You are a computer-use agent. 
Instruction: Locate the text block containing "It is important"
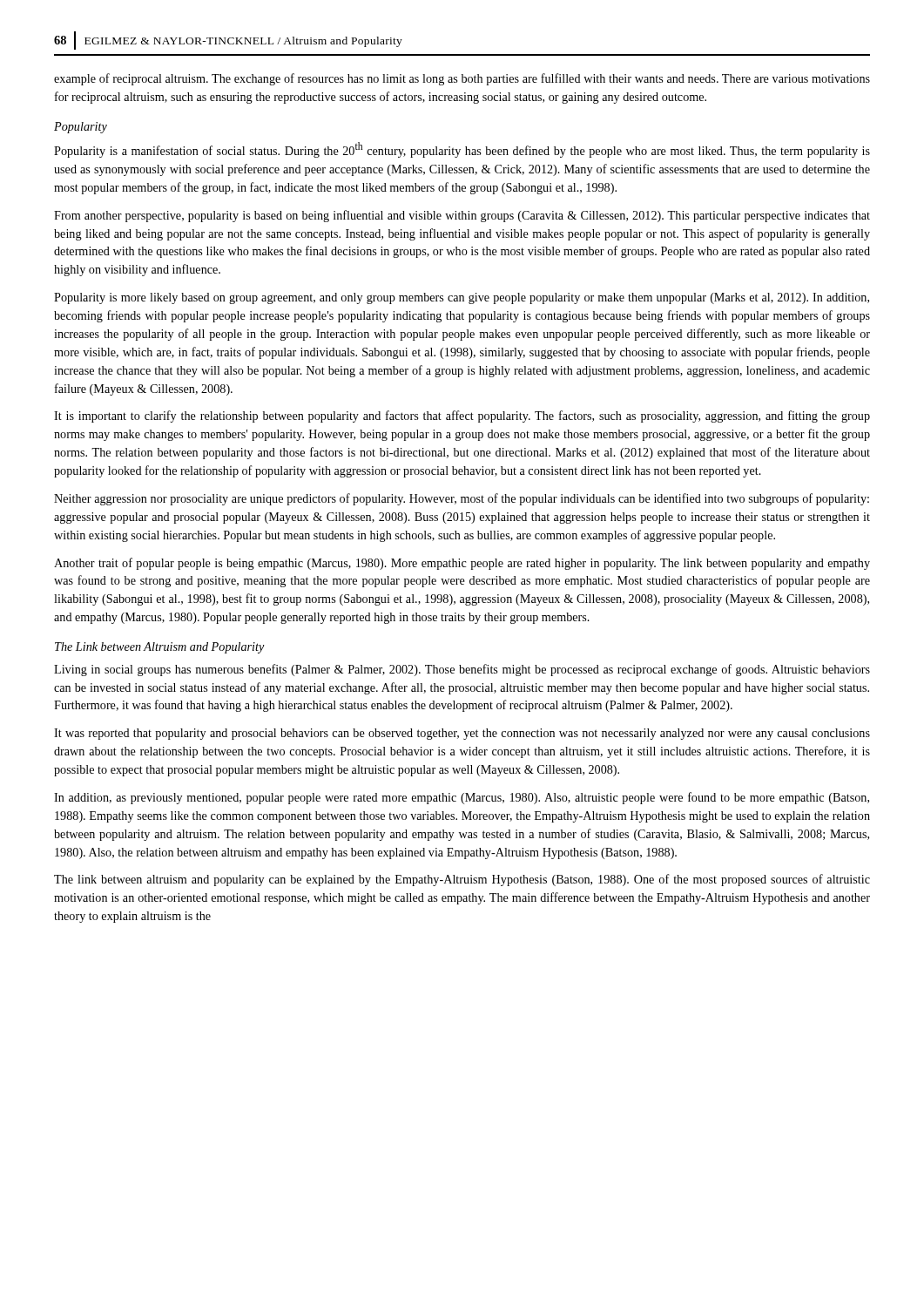point(462,443)
